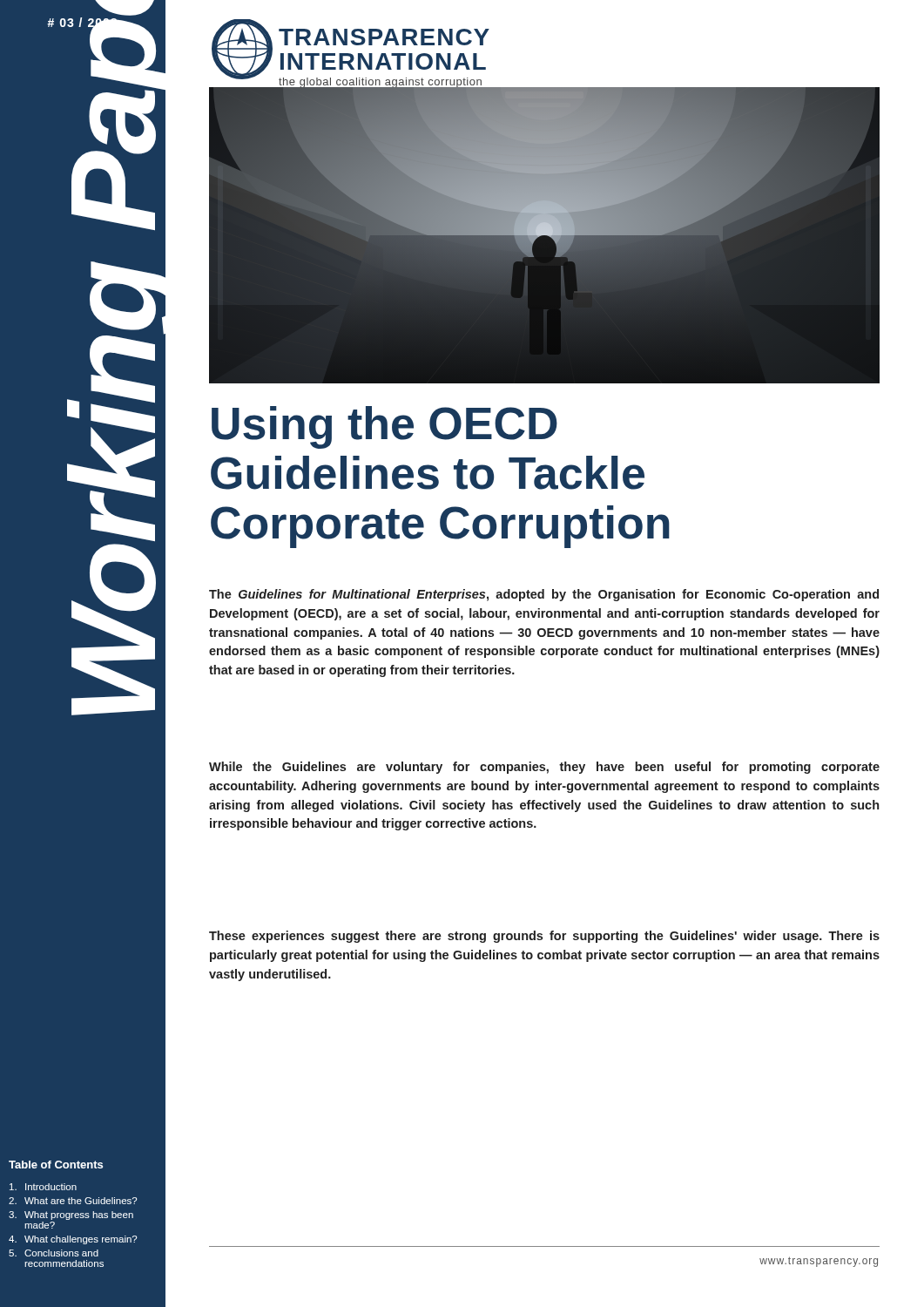Viewport: 924px width, 1307px height.
Task: Select the photo
Action: [x=544, y=235]
